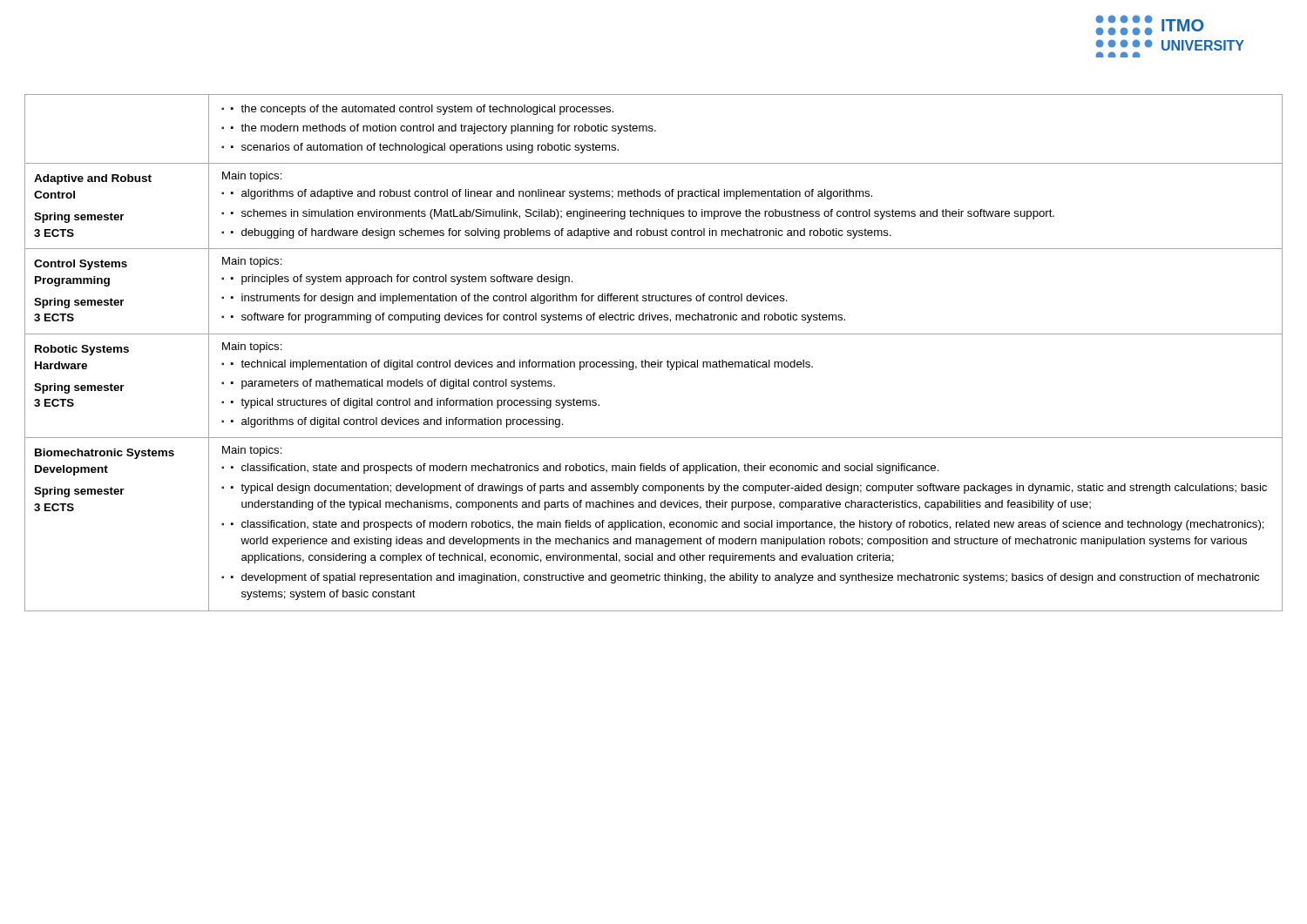Screen dimensions: 924x1307
Task: Click on the table containing "▪ the concepts"
Action: coord(654,353)
